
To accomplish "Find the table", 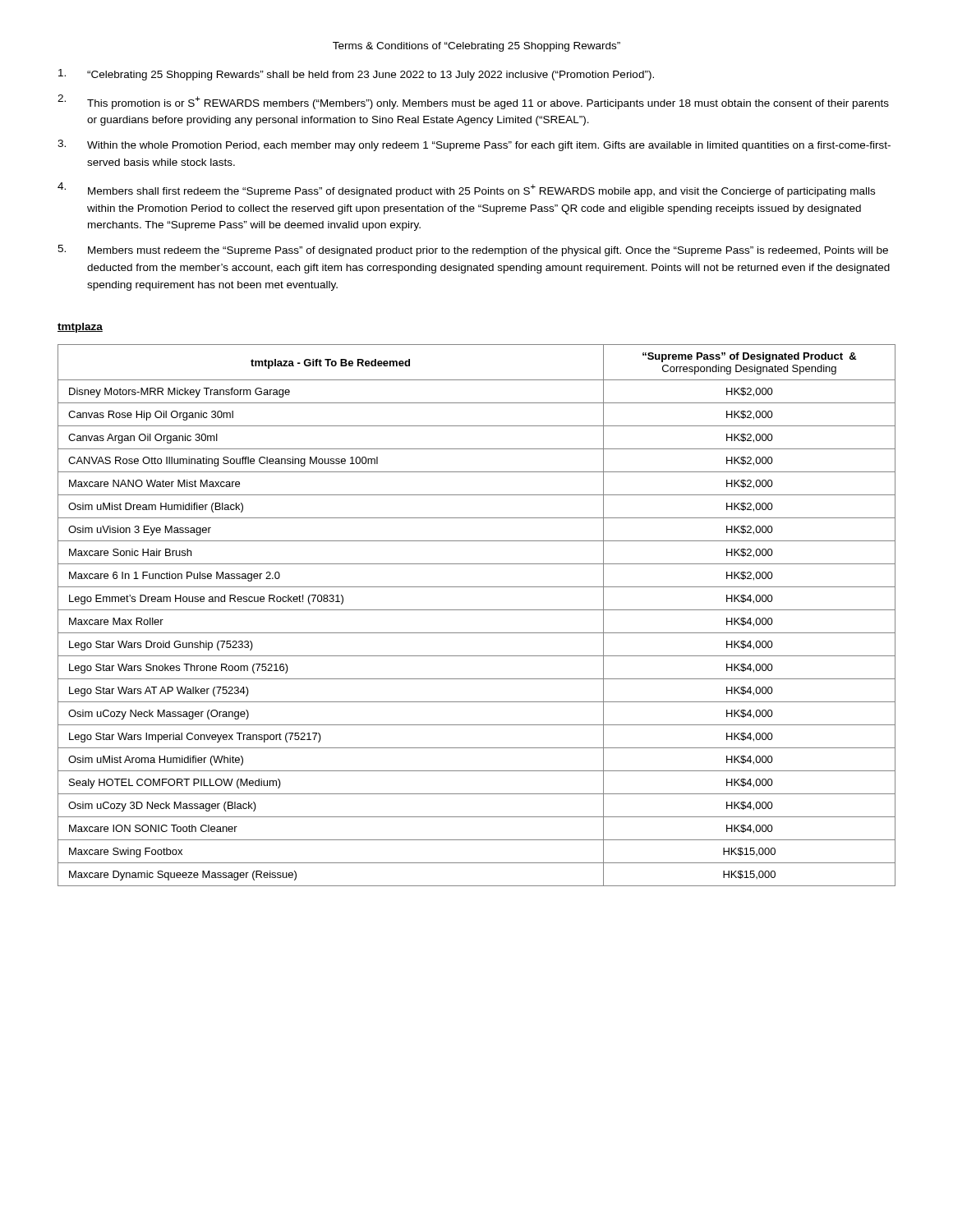I will [x=476, y=615].
